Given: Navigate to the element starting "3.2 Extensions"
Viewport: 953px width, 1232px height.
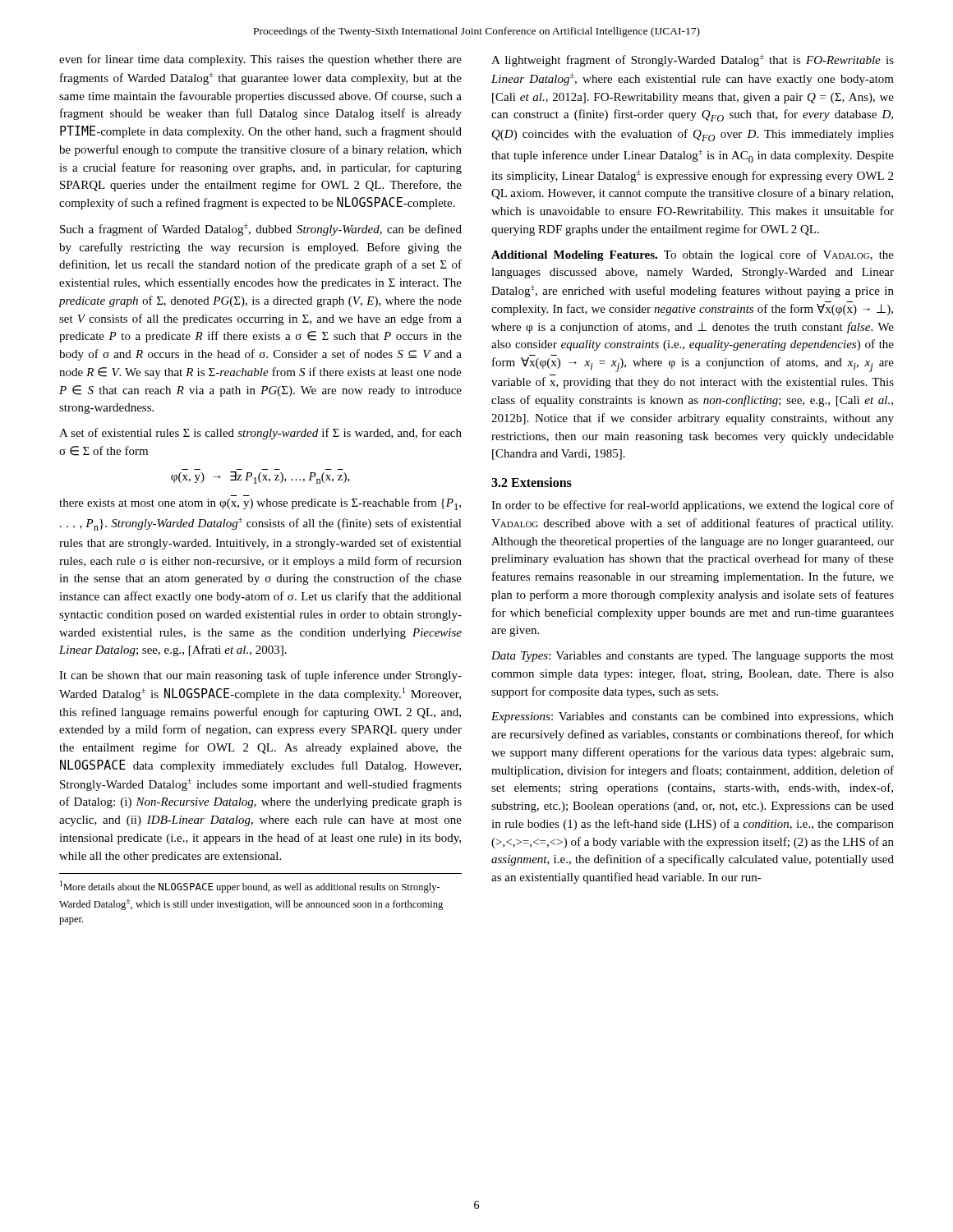Looking at the screenshot, I should tap(531, 483).
